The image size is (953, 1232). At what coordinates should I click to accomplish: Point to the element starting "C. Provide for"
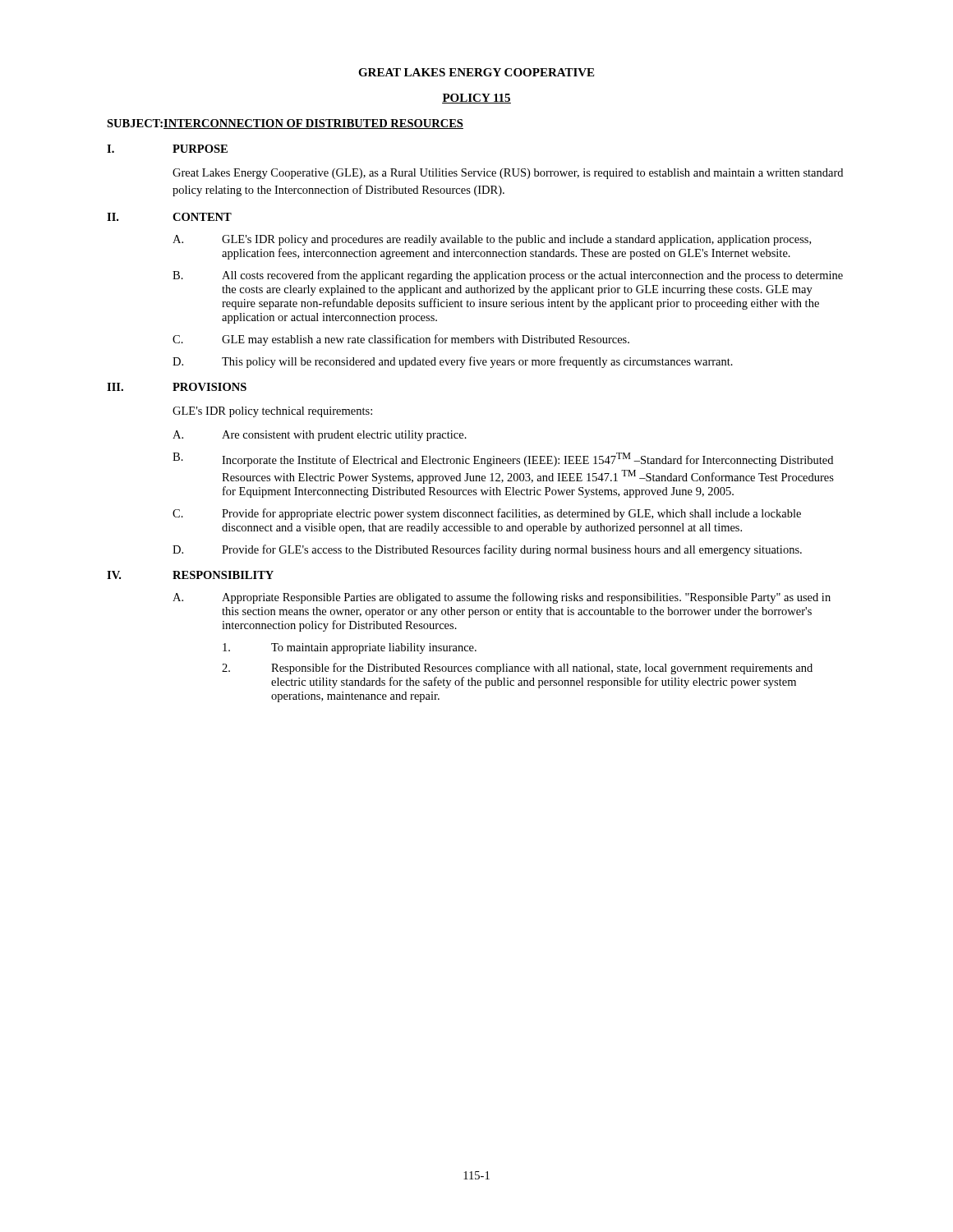click(509, 520)
